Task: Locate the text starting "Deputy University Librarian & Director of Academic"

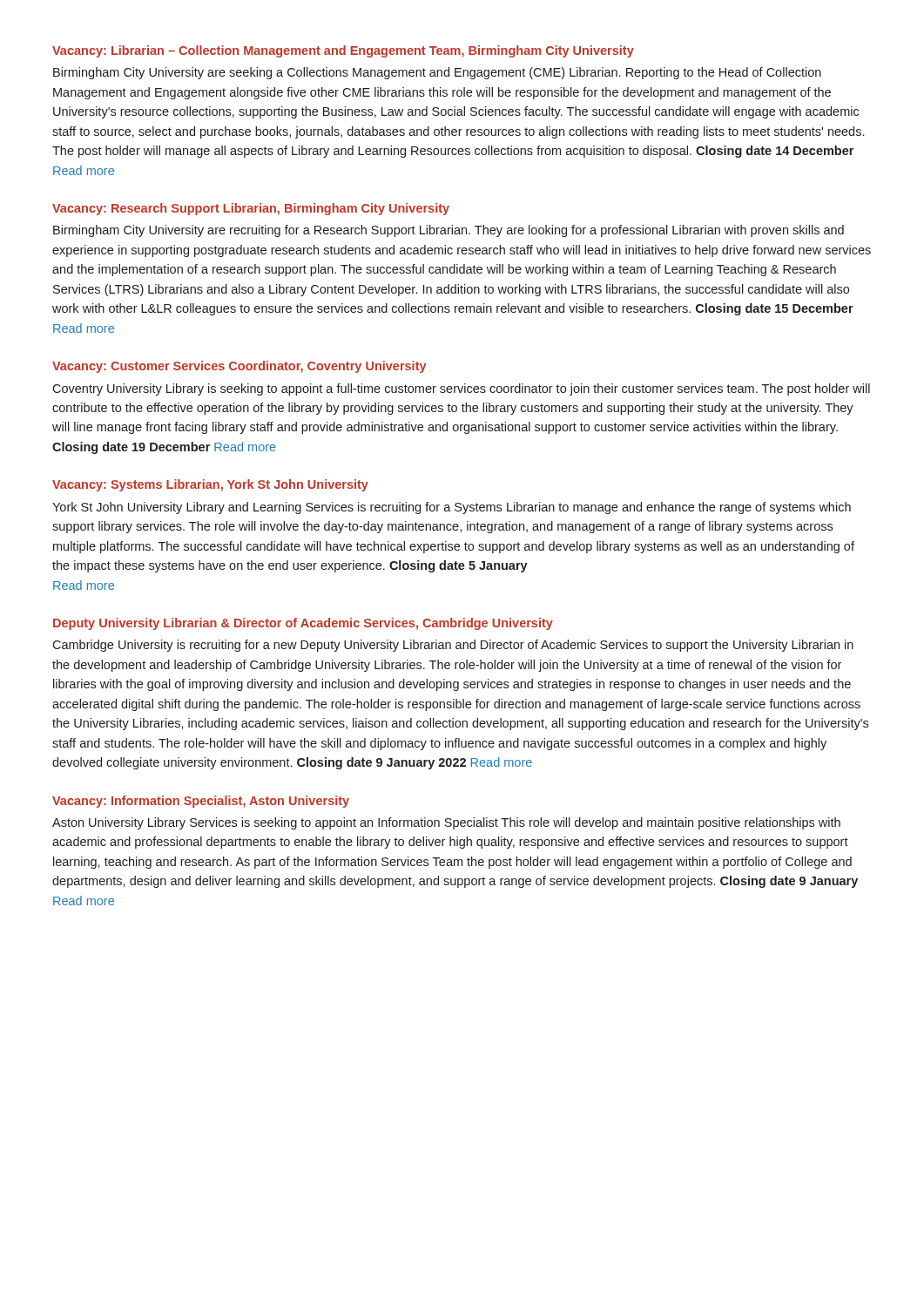Action: pos(303,623)
